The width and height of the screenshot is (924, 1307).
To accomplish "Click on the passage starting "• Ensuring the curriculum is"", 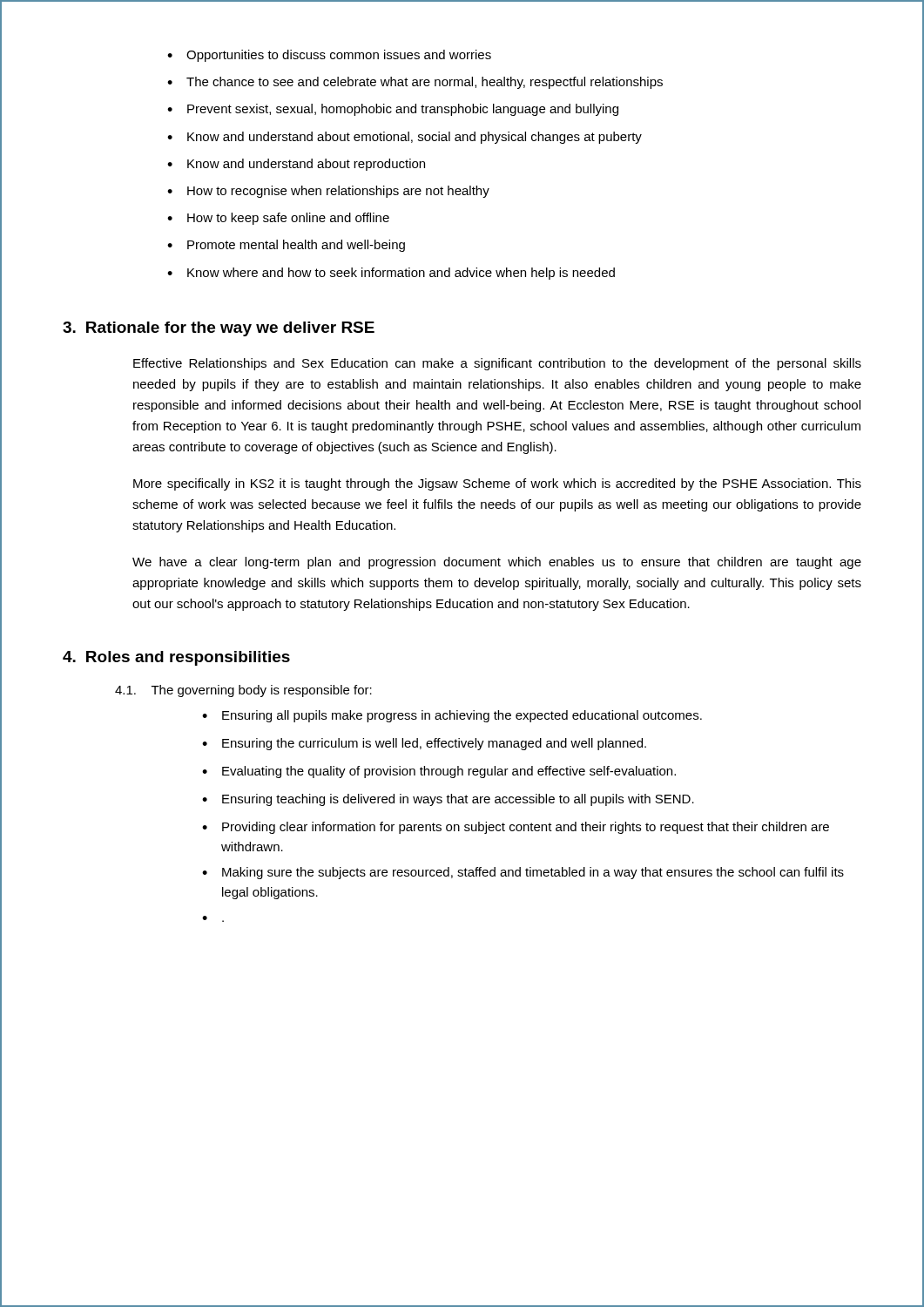I will click(532, 744).
